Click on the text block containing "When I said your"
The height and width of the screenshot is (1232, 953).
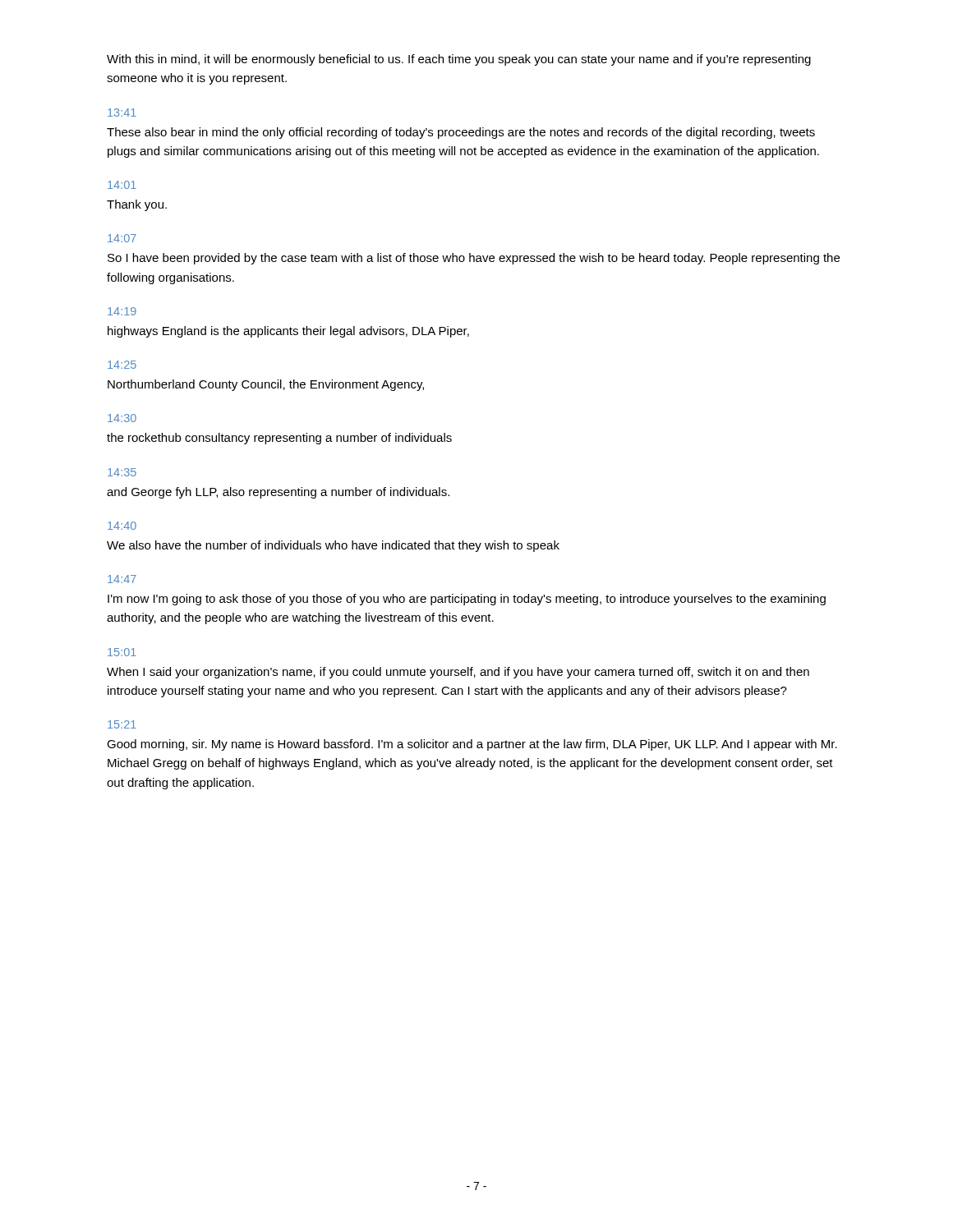coord(458,681)
